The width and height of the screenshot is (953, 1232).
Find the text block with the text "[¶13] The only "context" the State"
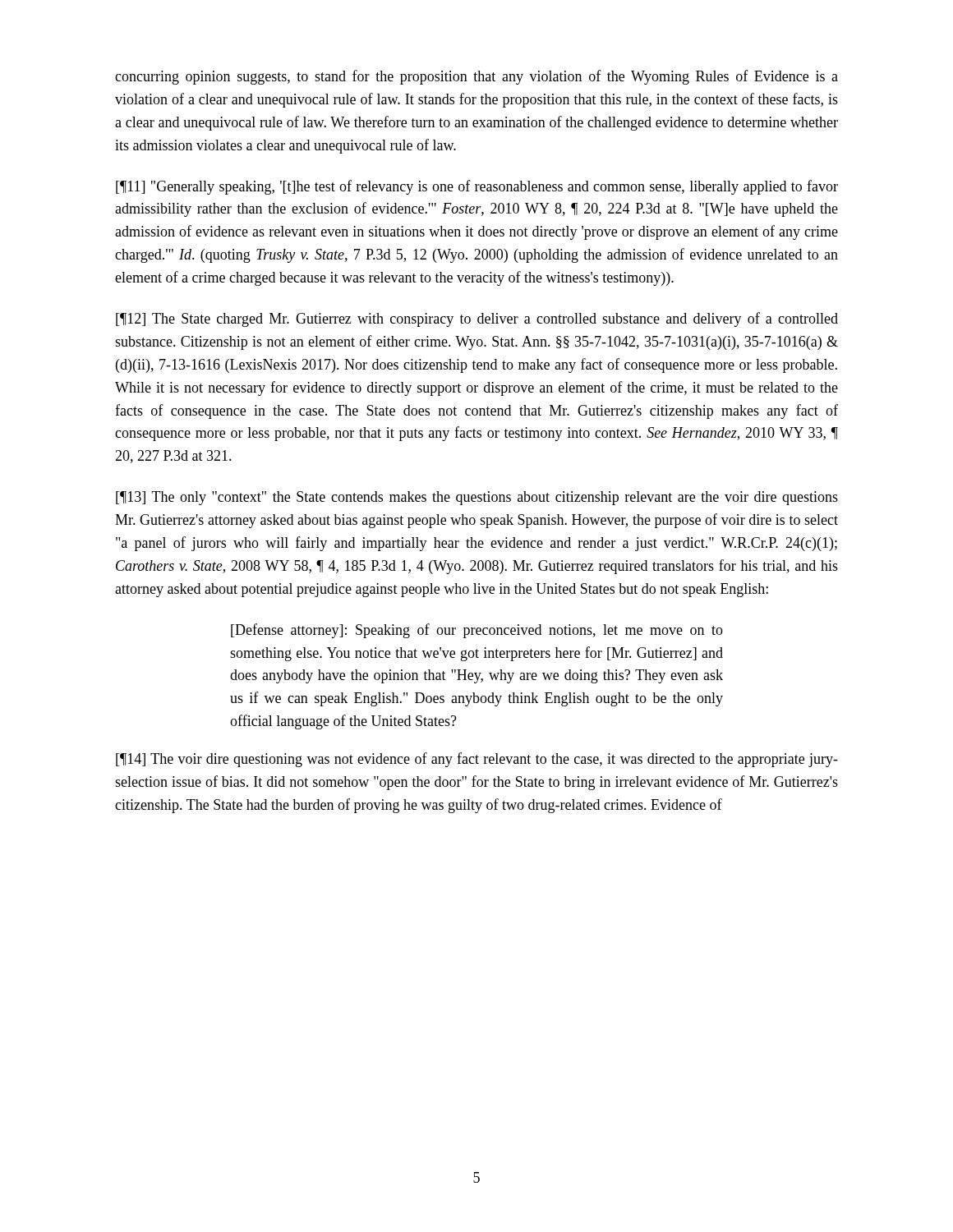(x=476, y=543)
